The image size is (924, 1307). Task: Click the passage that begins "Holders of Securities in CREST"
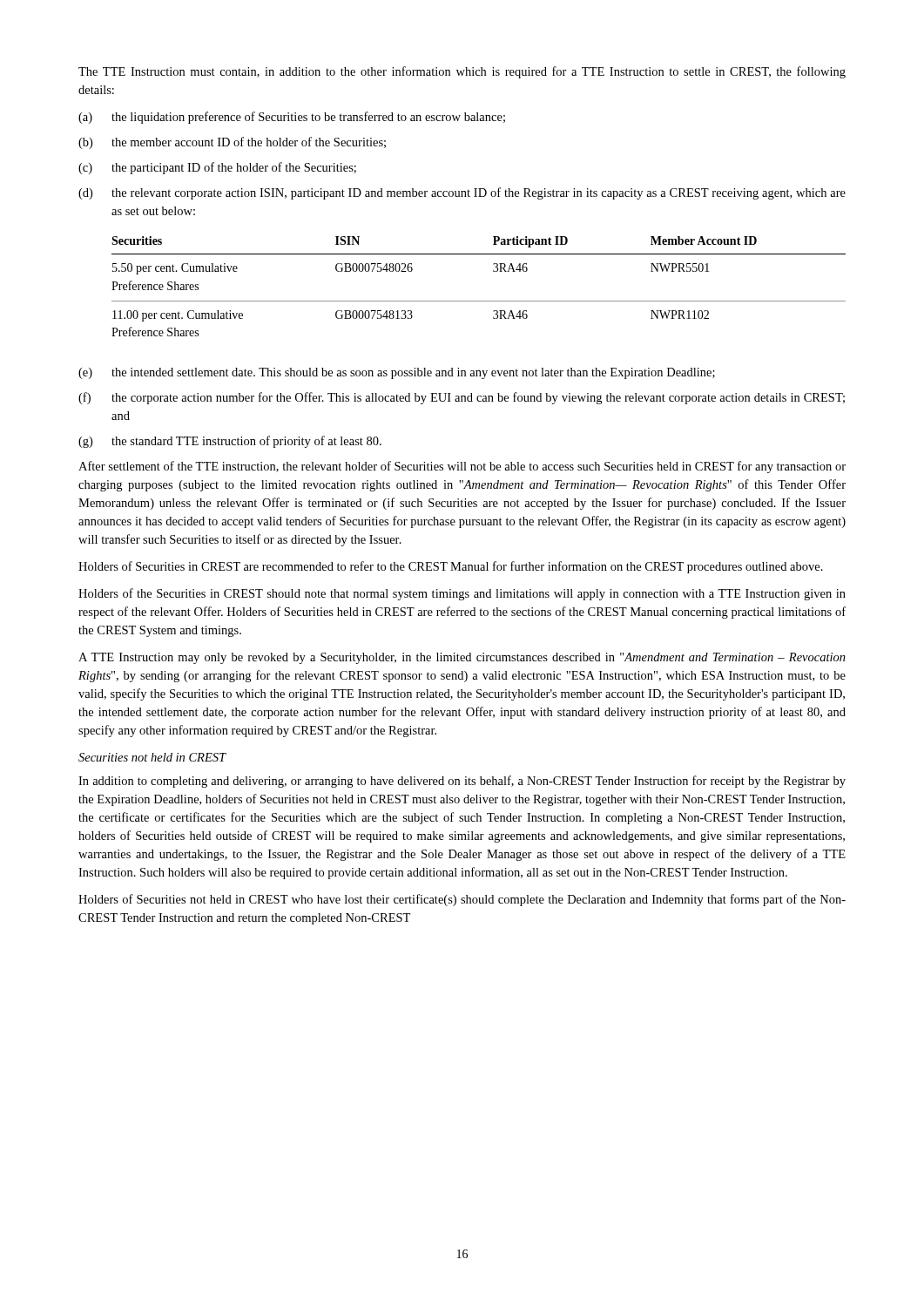click(x=451, y=566)
